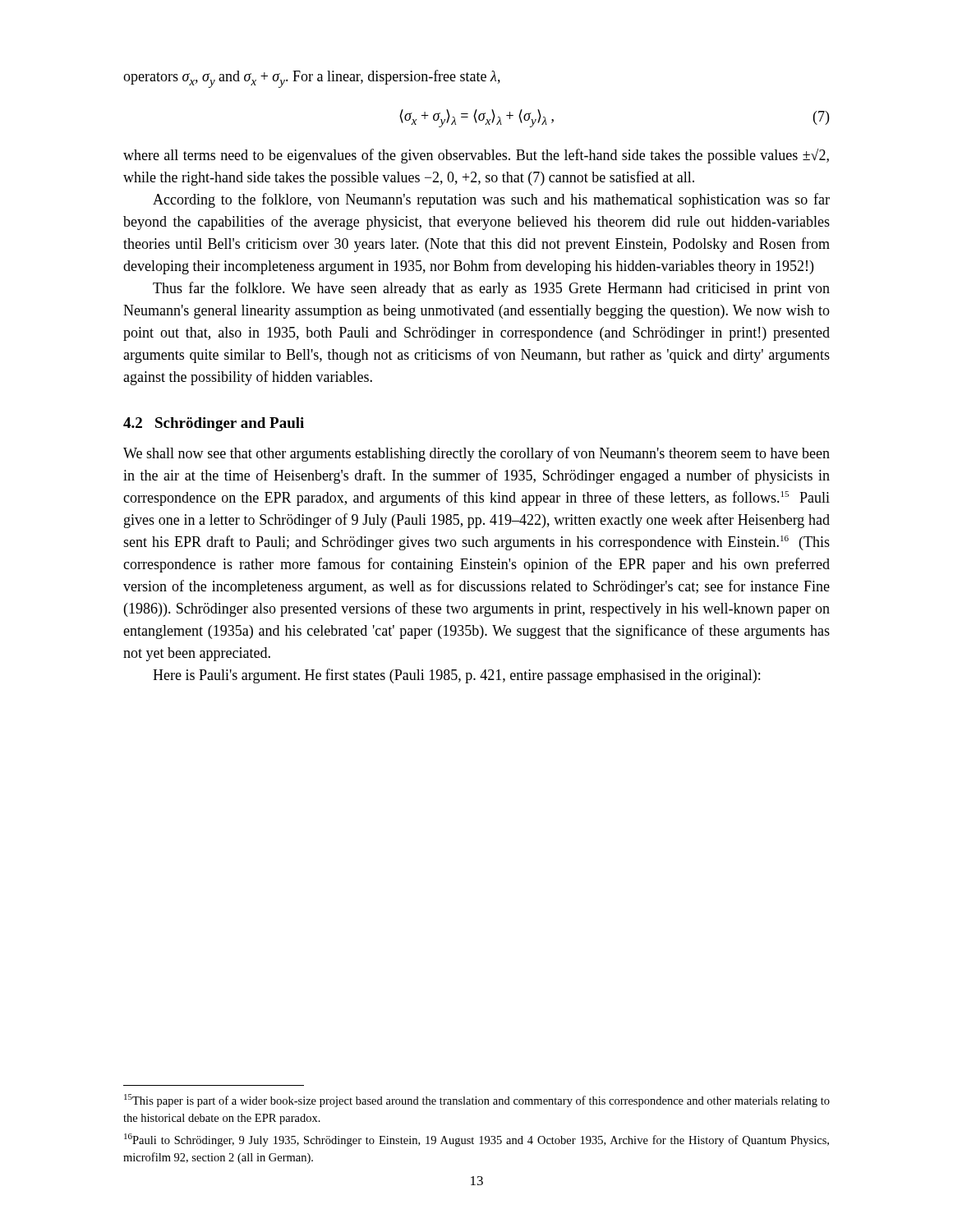Where is the passage that starts "15This paper is part of"?
The image size is (953, 1232).
click(x=476, y=1109)
